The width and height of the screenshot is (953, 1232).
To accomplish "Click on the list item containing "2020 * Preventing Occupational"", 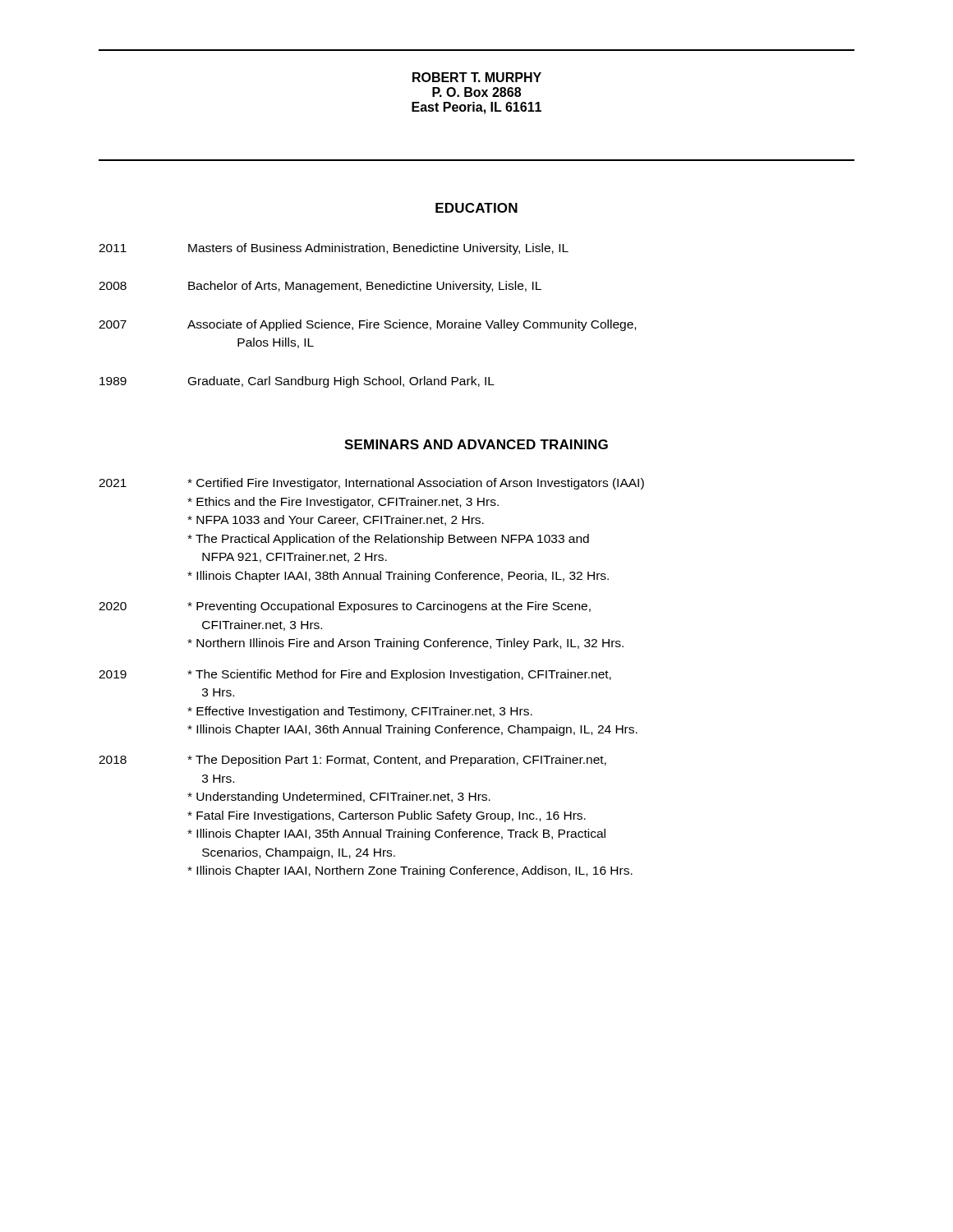I will 476,629.
